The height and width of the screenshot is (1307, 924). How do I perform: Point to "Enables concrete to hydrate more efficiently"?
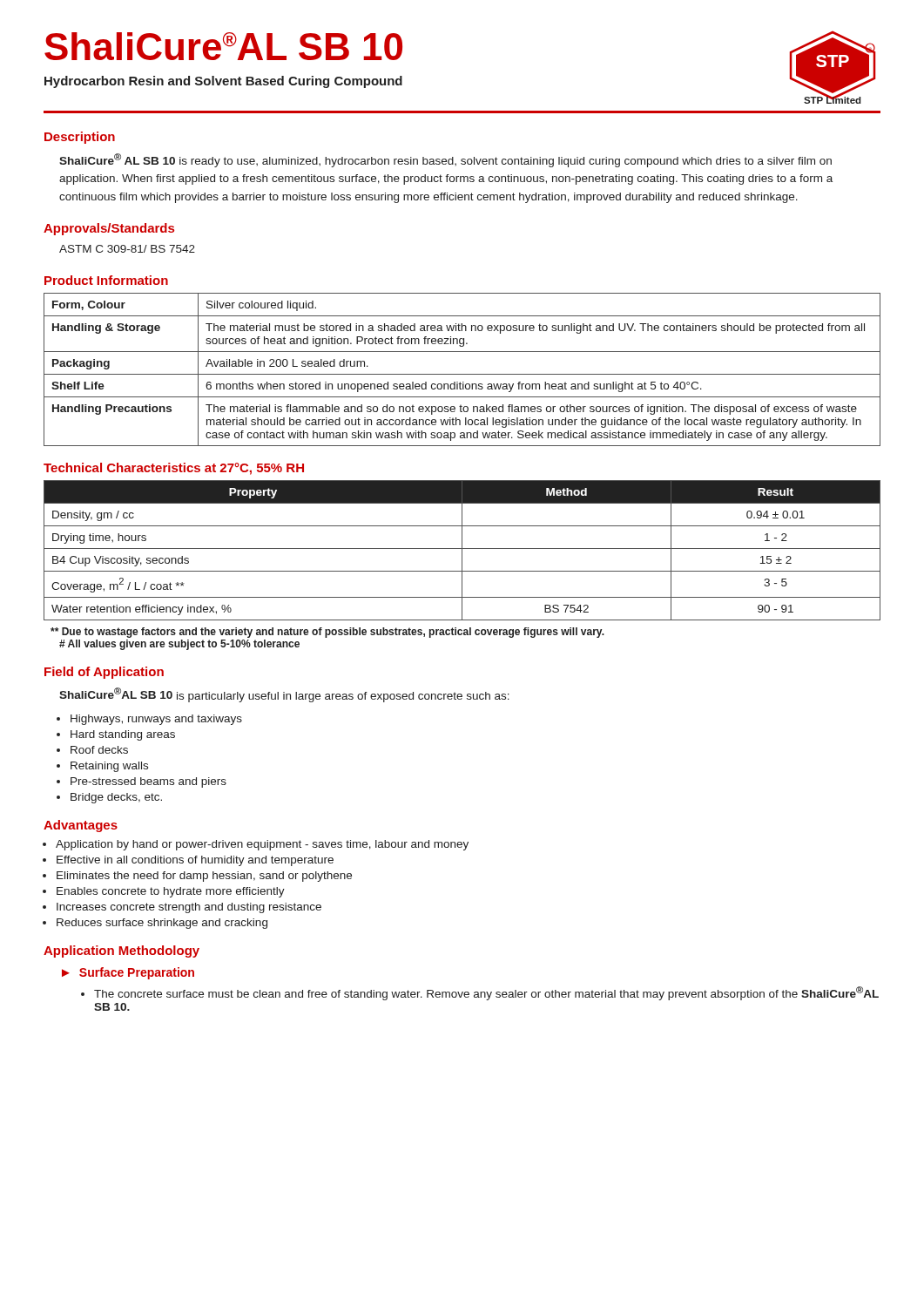tap(170, 891)
